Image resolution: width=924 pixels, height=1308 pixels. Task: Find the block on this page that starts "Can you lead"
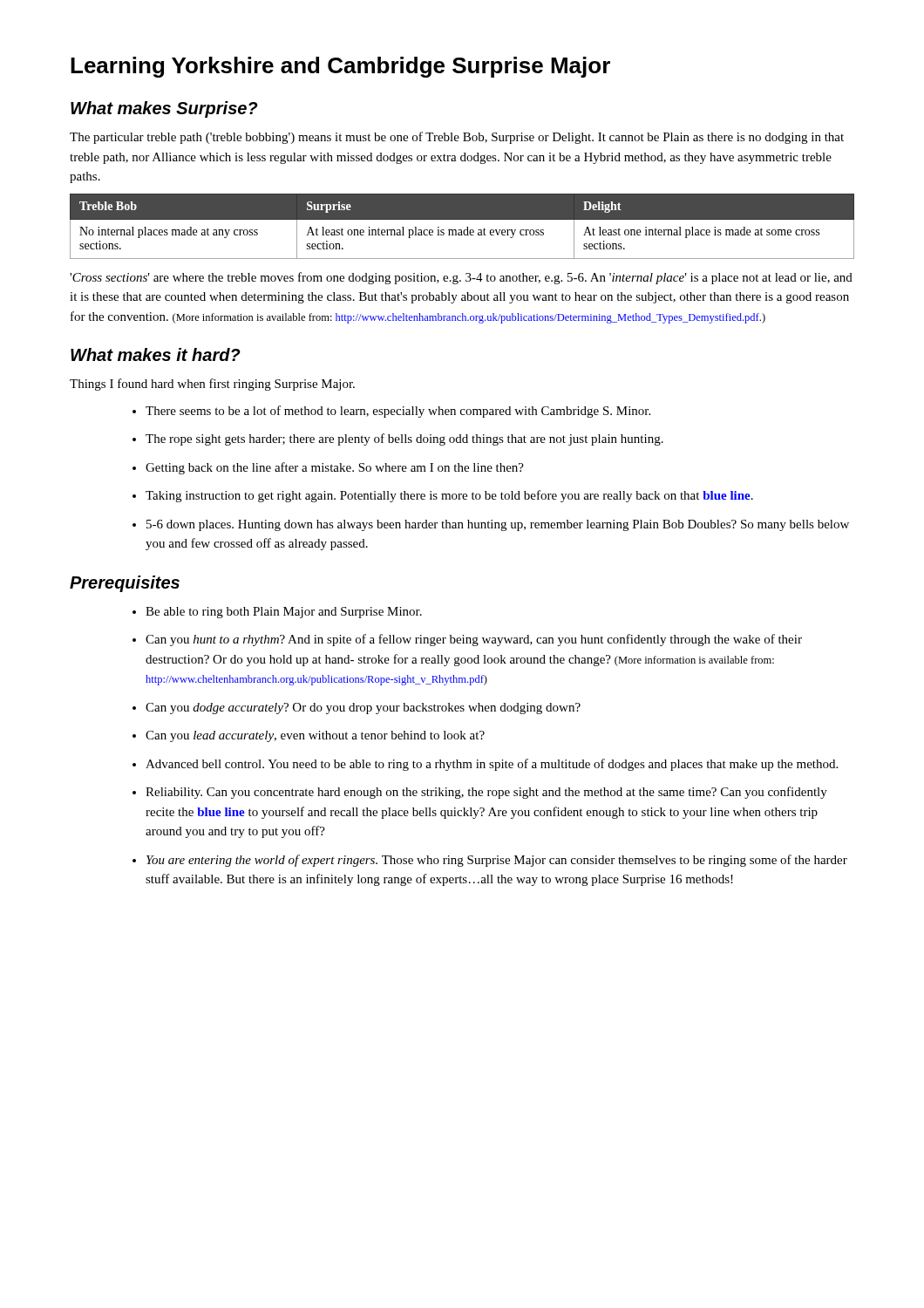[315, 735]
